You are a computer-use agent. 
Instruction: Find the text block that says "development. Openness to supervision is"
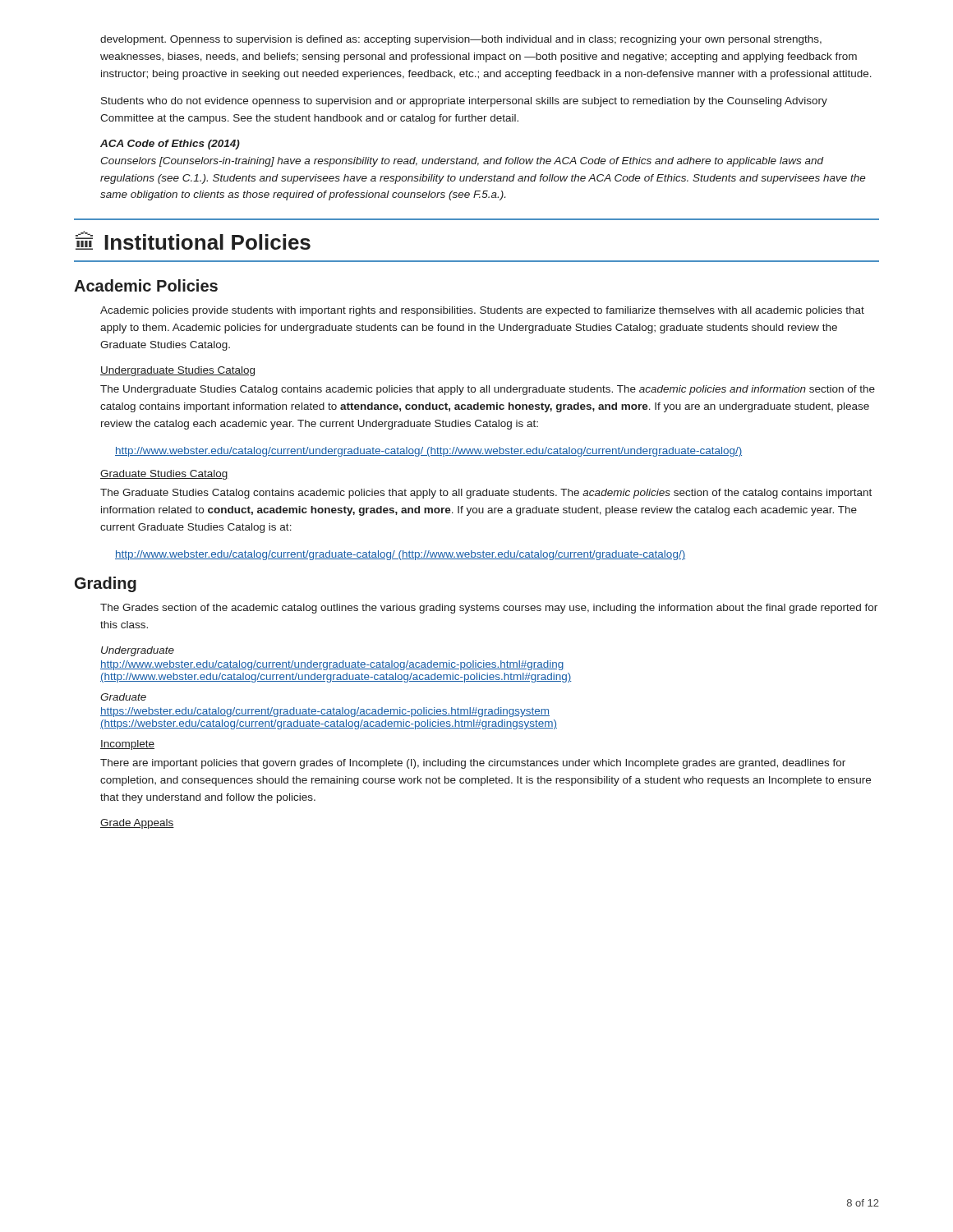[486, 56]
